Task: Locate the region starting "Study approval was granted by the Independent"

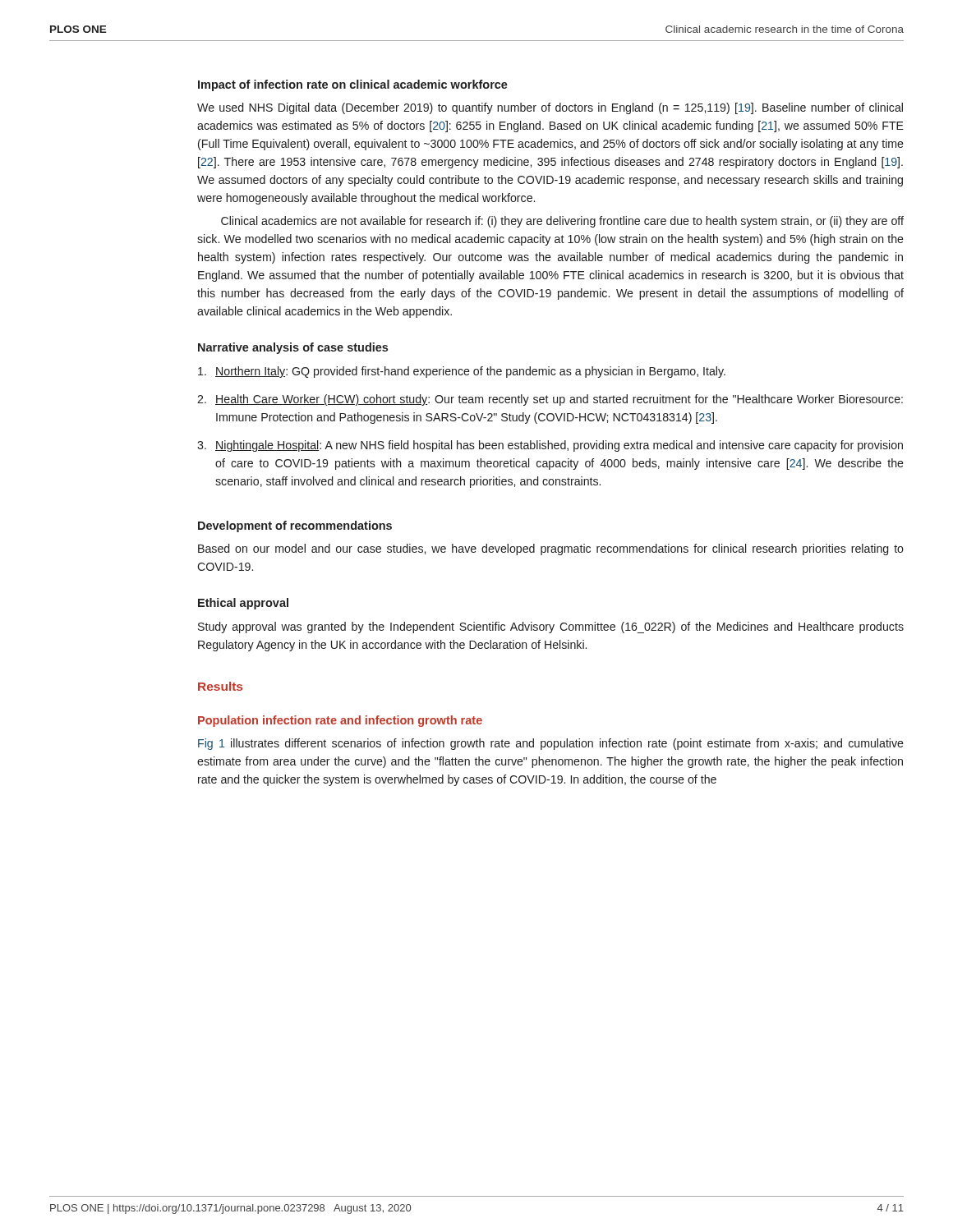Action: click(x=550, y=636)
